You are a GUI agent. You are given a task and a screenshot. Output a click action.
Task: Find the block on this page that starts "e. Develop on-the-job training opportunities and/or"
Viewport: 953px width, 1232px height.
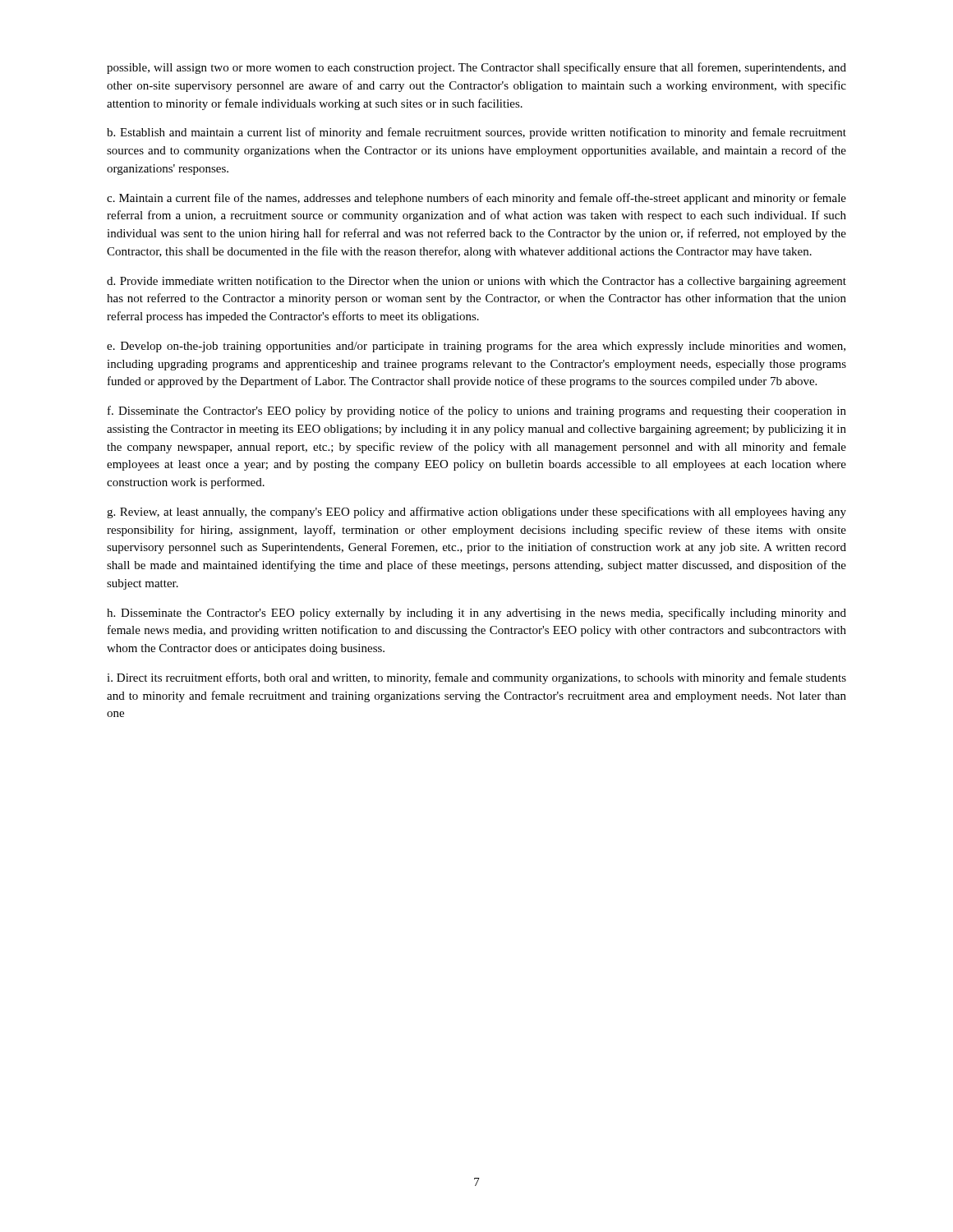point(476,364)
